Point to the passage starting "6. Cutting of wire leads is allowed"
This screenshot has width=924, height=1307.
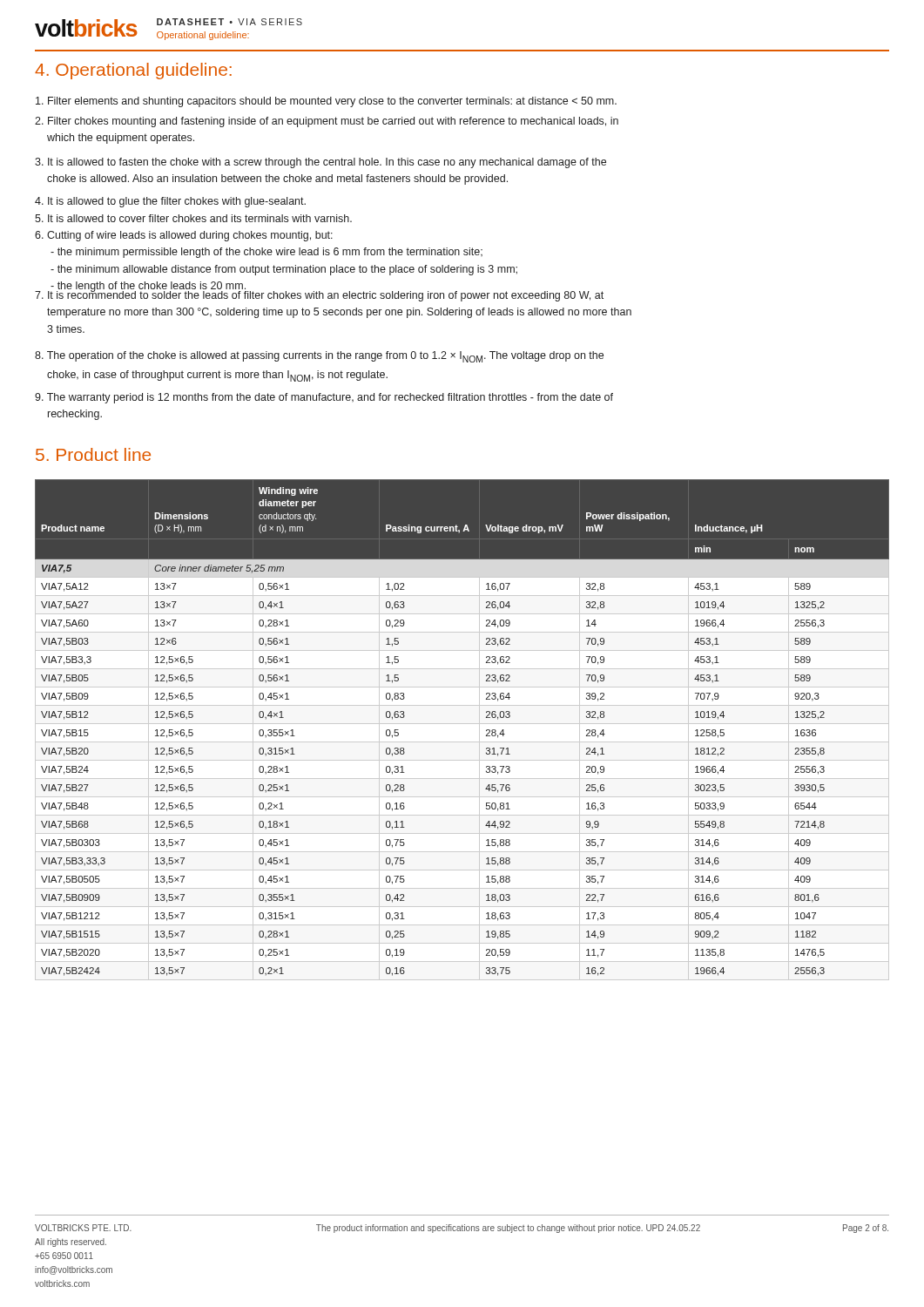point(277,261)
